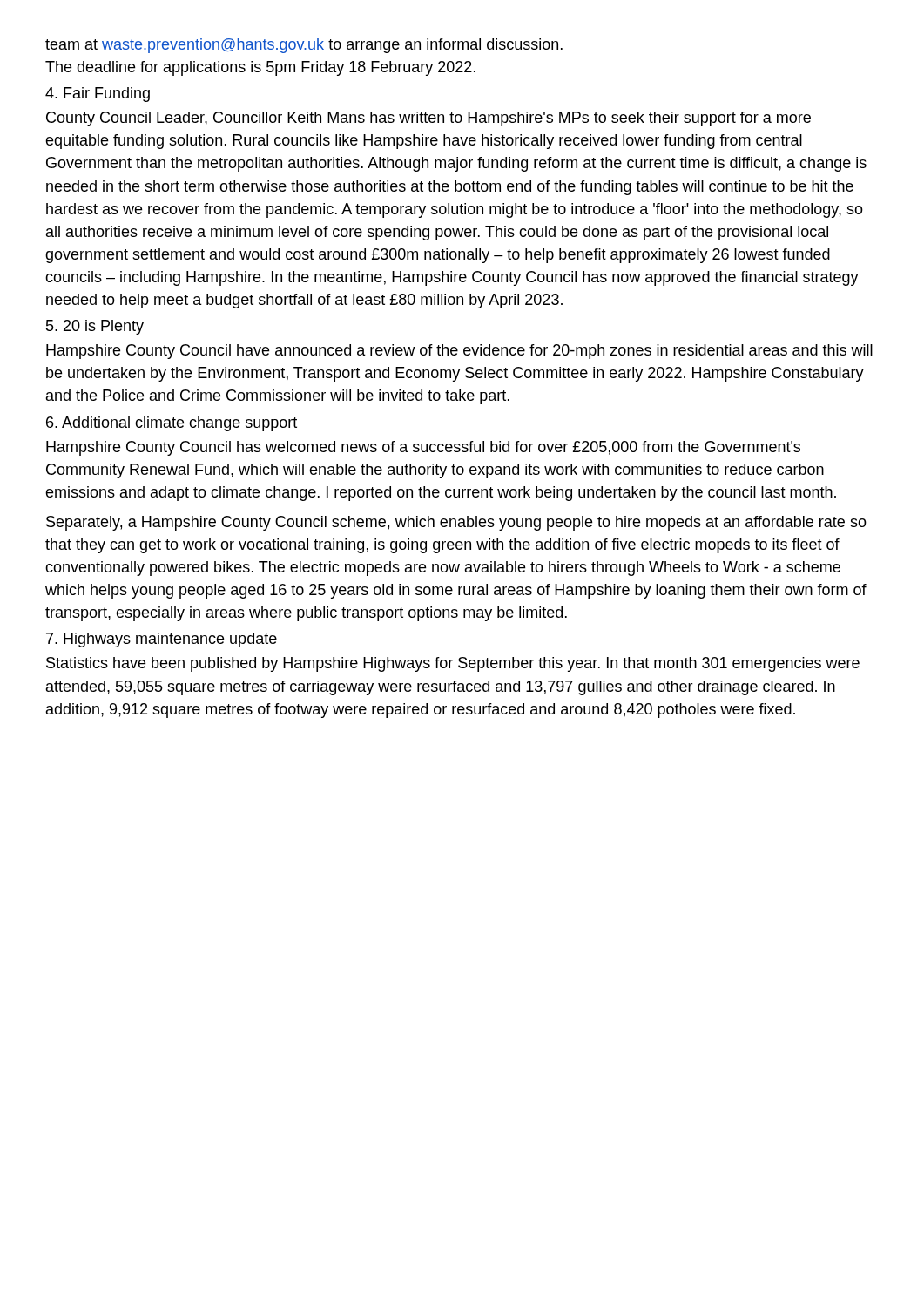Find the list item with the text "6. Additional climate change support"
The image size is (924, 1307).
pyautogui.click(x=171, y=422)
